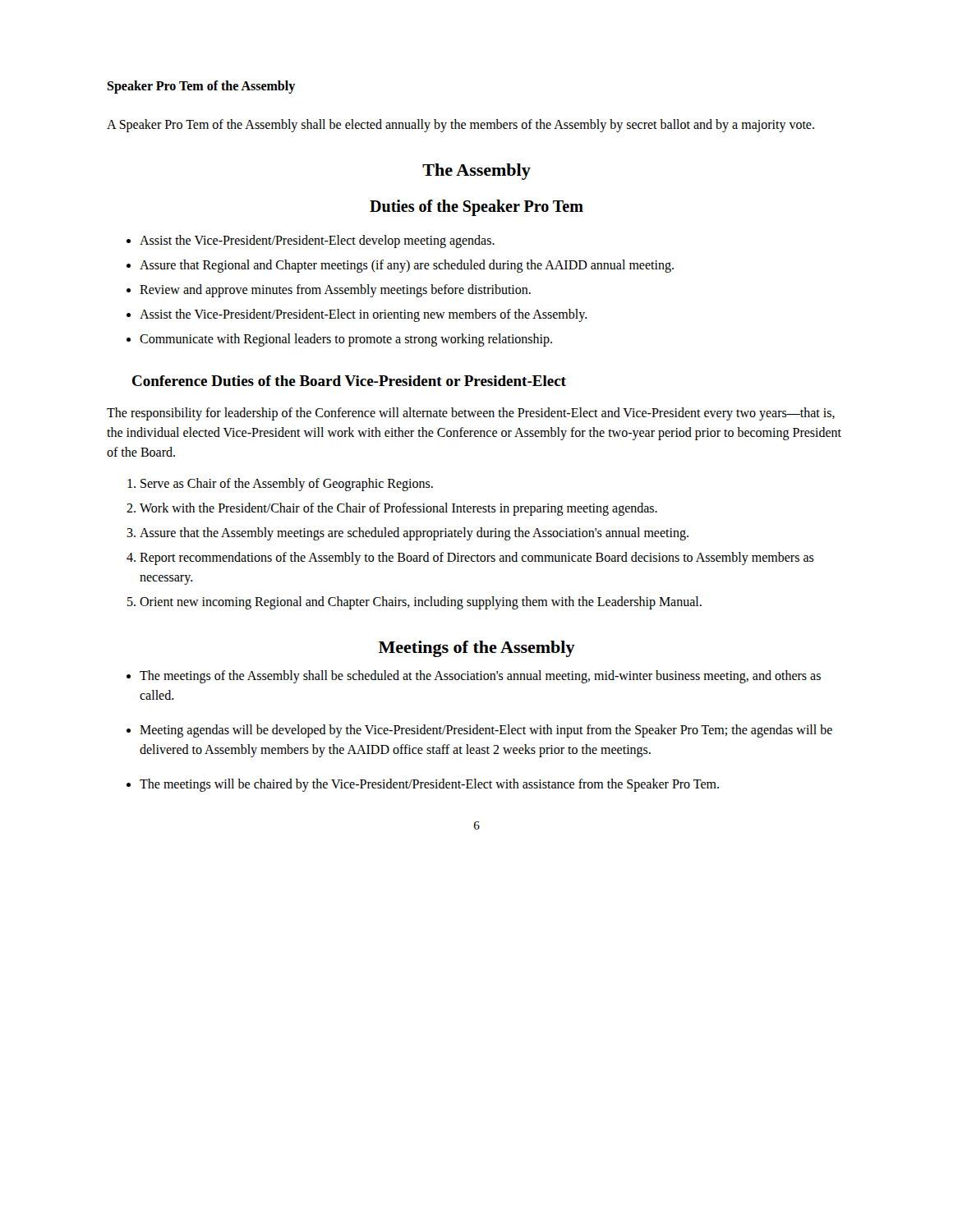Select the element starting "Work with the President/Chair of"
This screenshot has height=1232, width=953.
399,508
